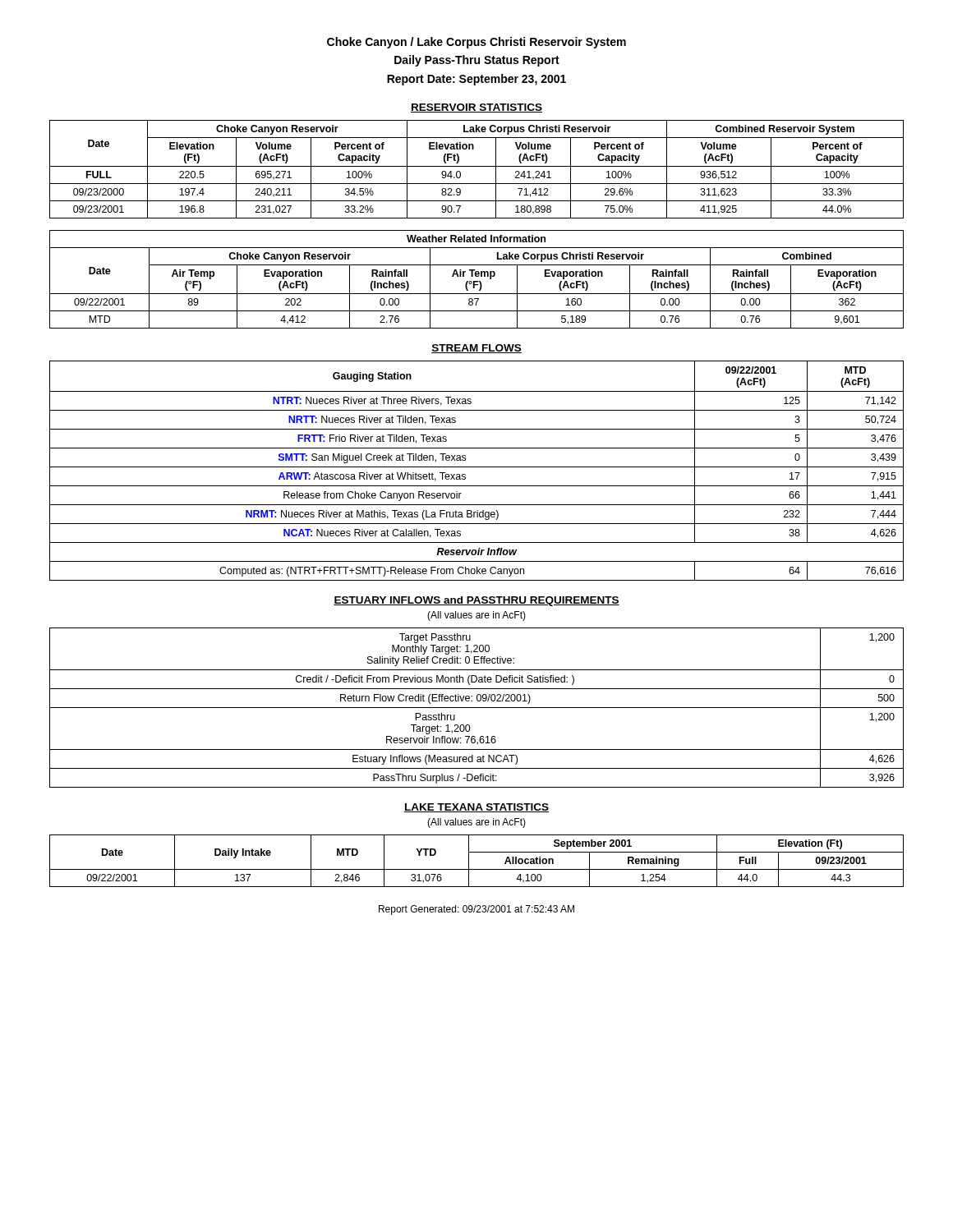Select the table that reads "Evaporation (AcFt)"
Image resolution: width=953 pixels, height=1232 pixels.
click(476, 279)
